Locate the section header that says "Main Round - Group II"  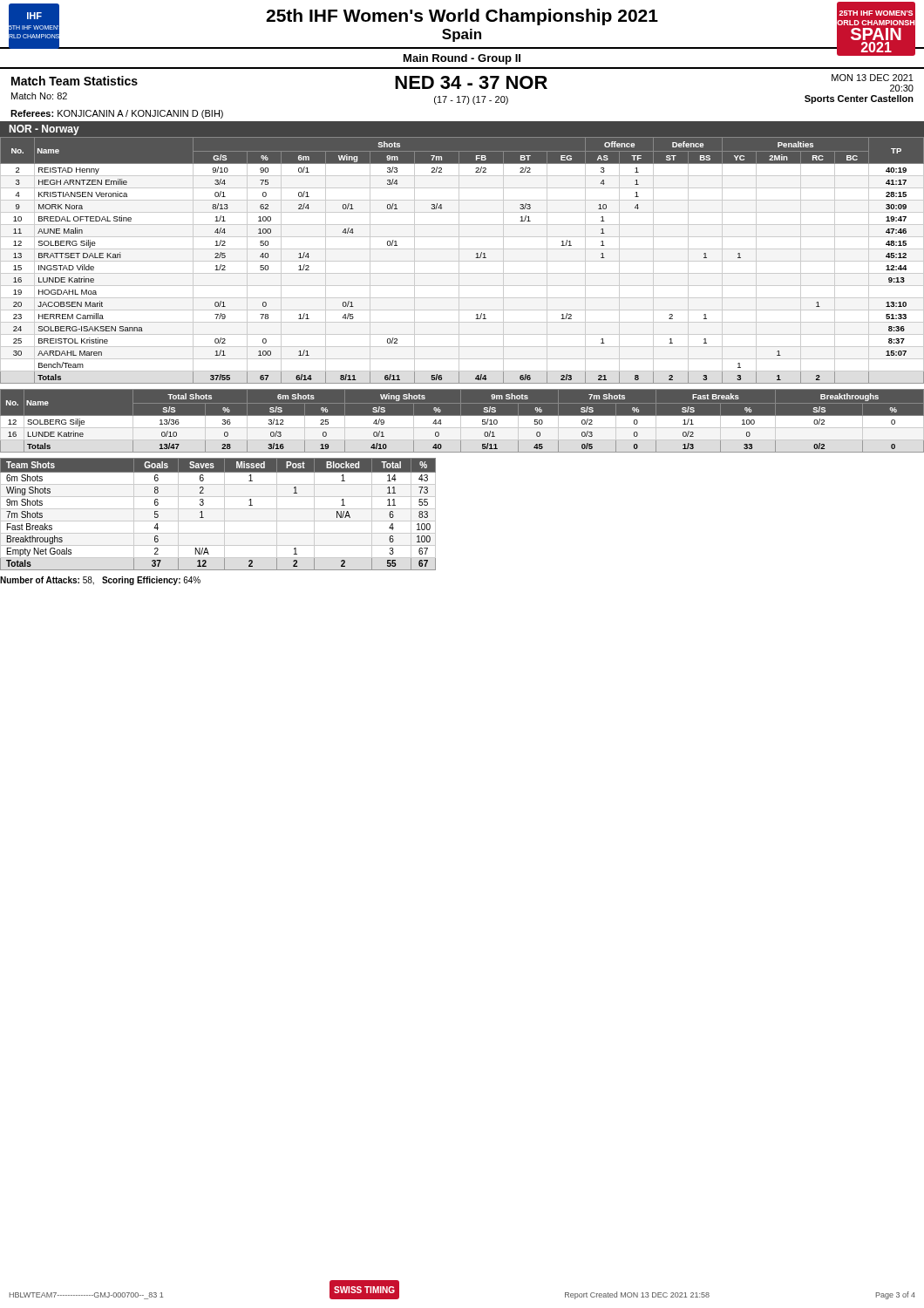pos(462,58)
